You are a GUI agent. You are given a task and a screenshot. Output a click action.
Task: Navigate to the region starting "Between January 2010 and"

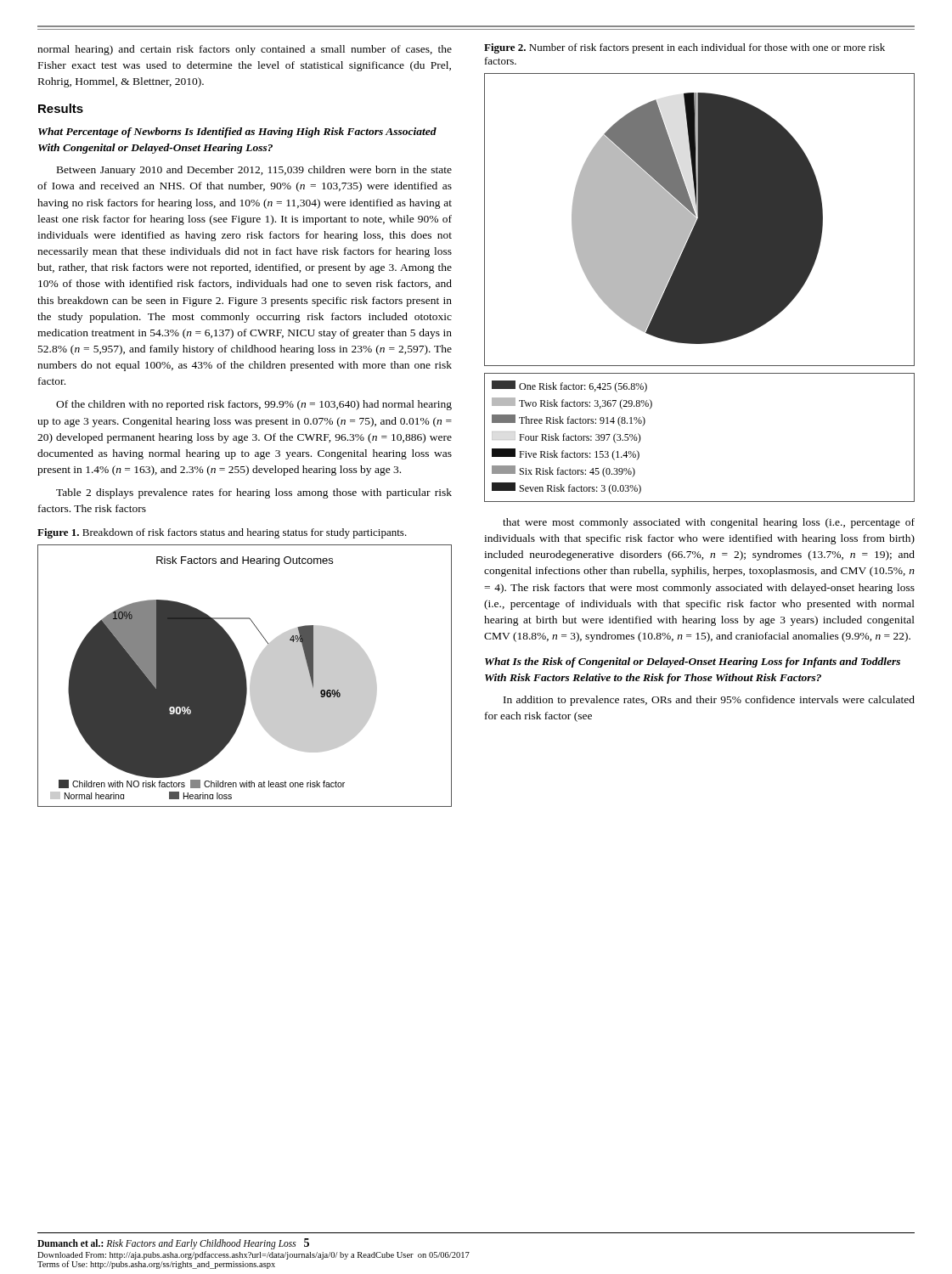tap(245, 339)
